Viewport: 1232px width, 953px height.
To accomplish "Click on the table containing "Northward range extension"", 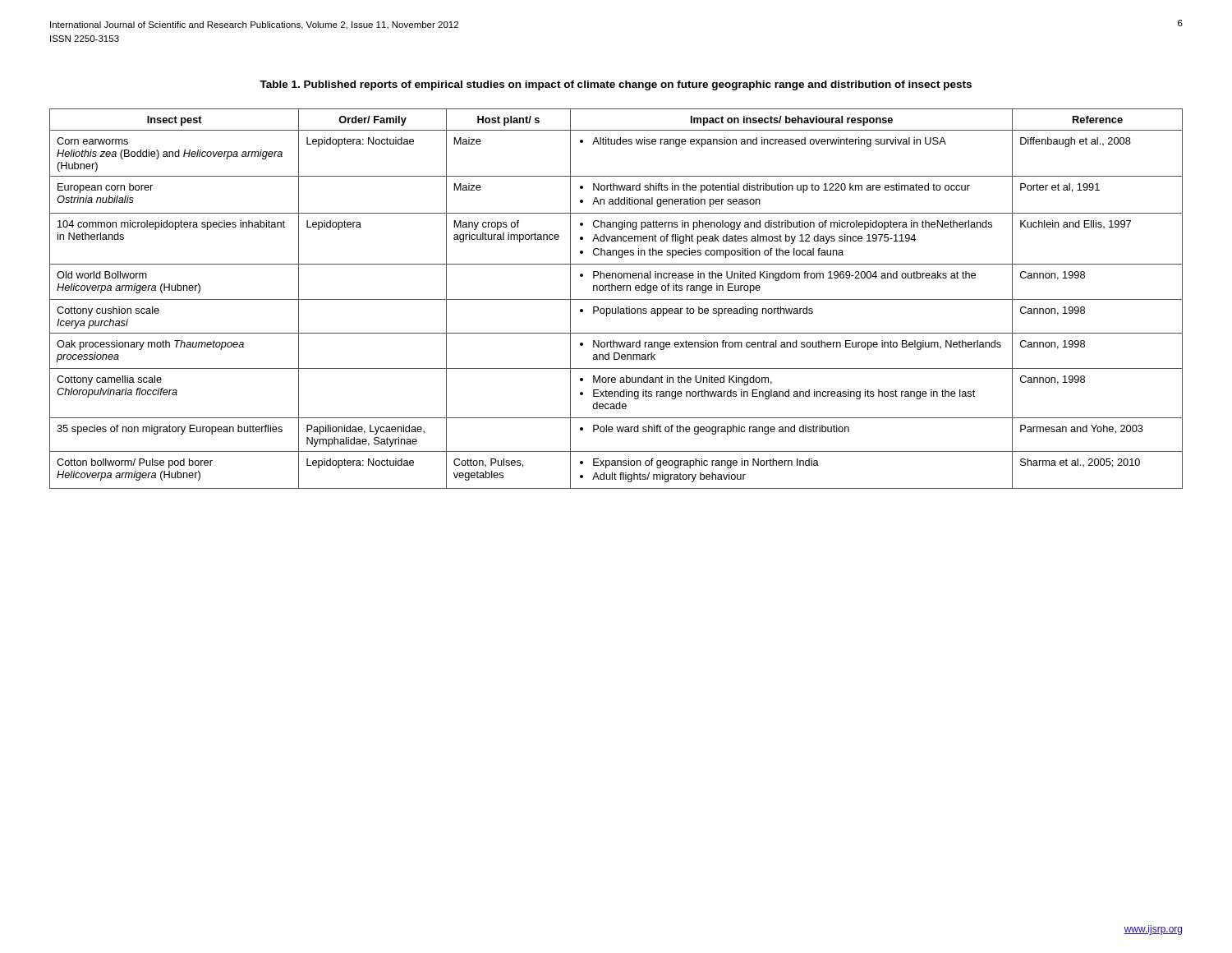I will 616,299.
